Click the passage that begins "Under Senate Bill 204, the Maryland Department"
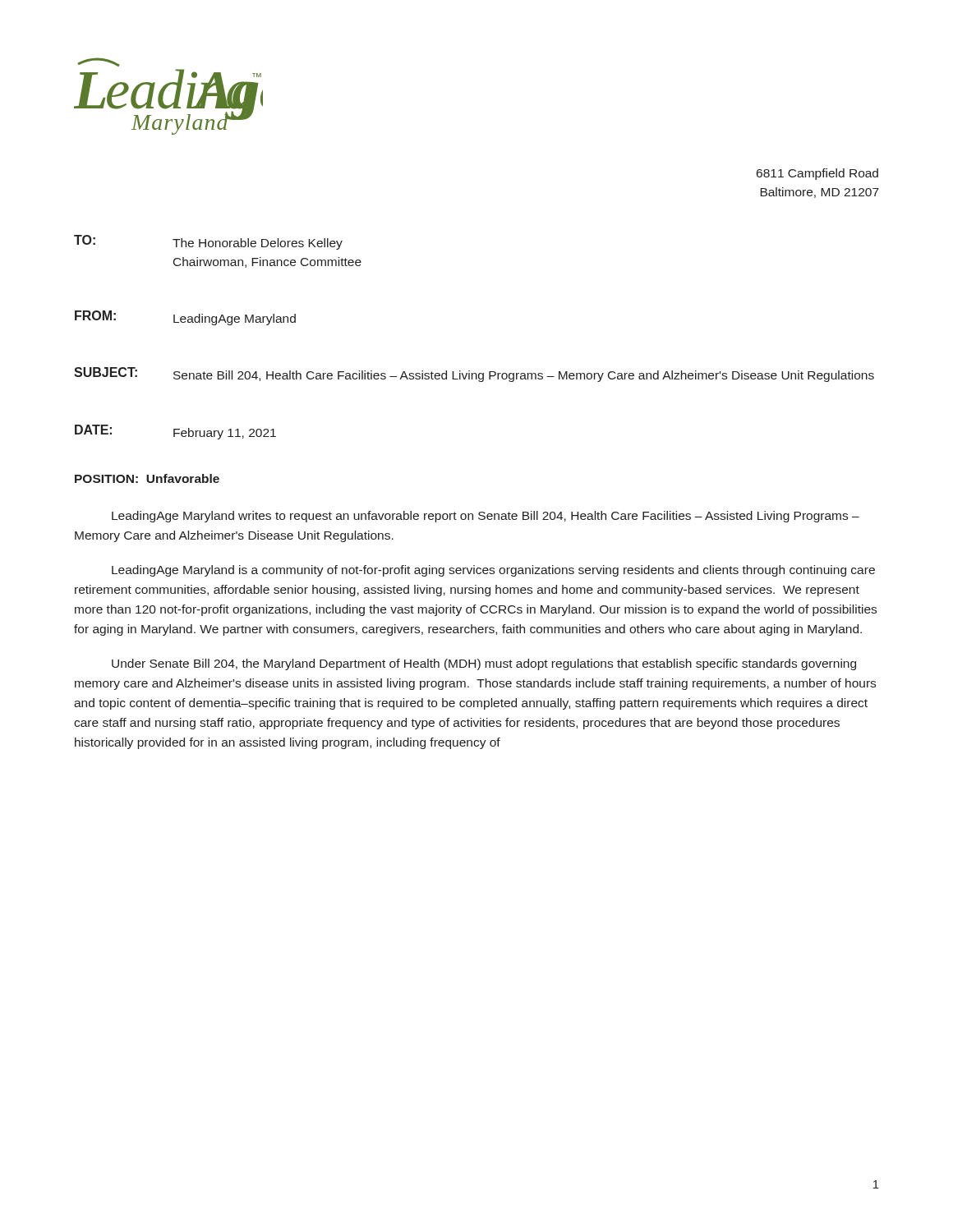The image size is (953, 1232). tap(475, 703)
